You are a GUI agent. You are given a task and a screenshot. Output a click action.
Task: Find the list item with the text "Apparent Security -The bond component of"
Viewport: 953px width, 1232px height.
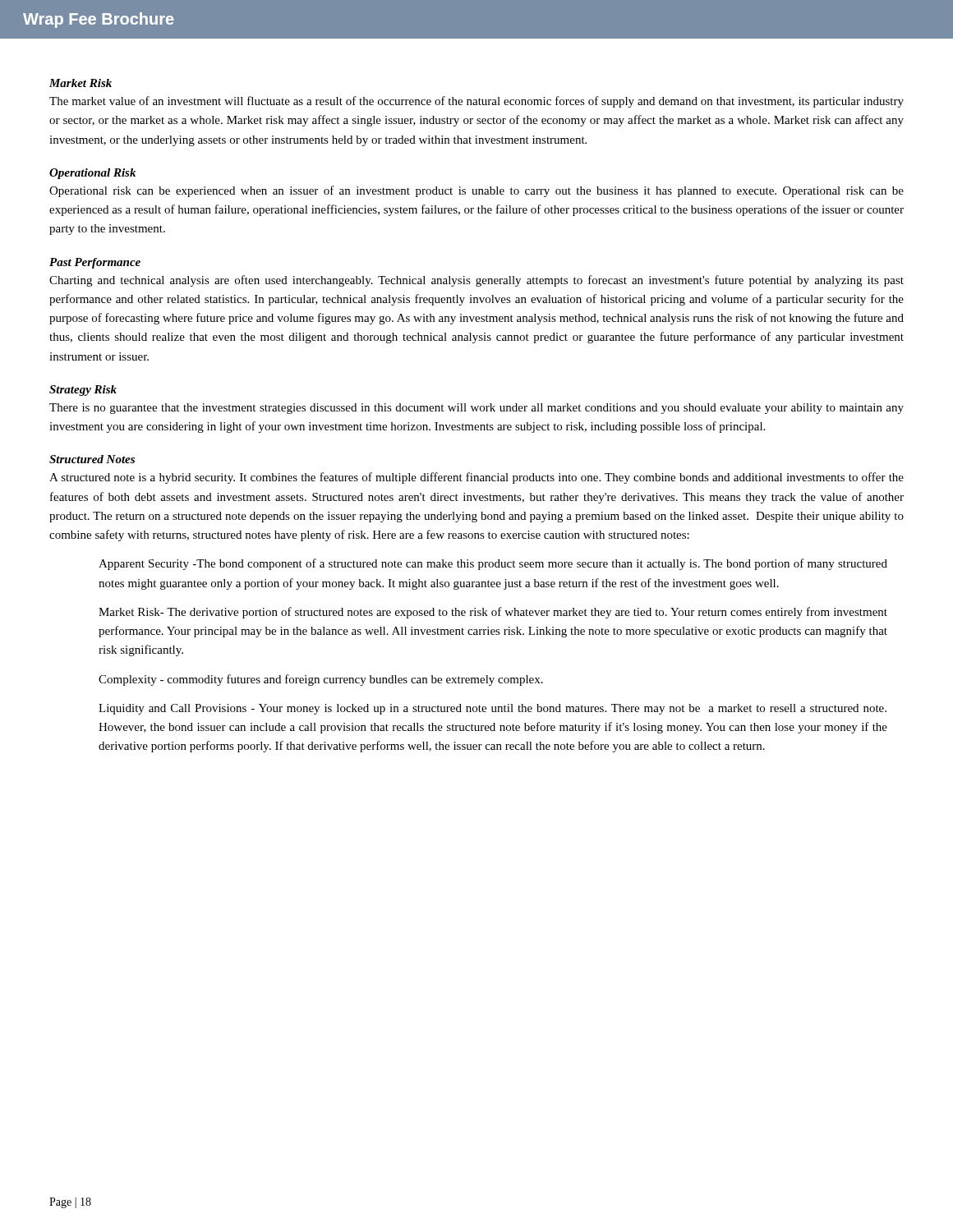point(493,573)
